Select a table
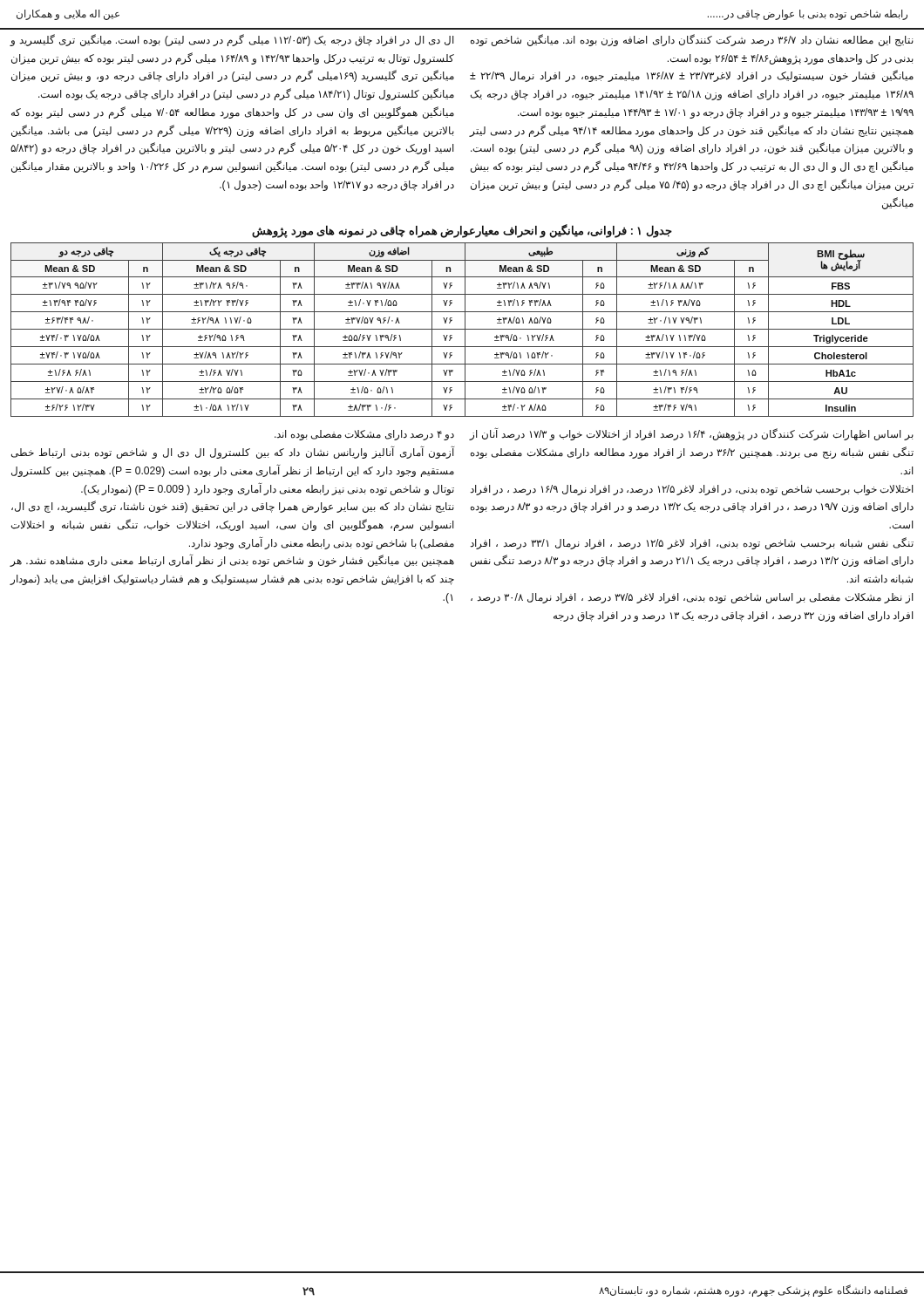This screenshot has width=924, height=1308. click(462, 330)
